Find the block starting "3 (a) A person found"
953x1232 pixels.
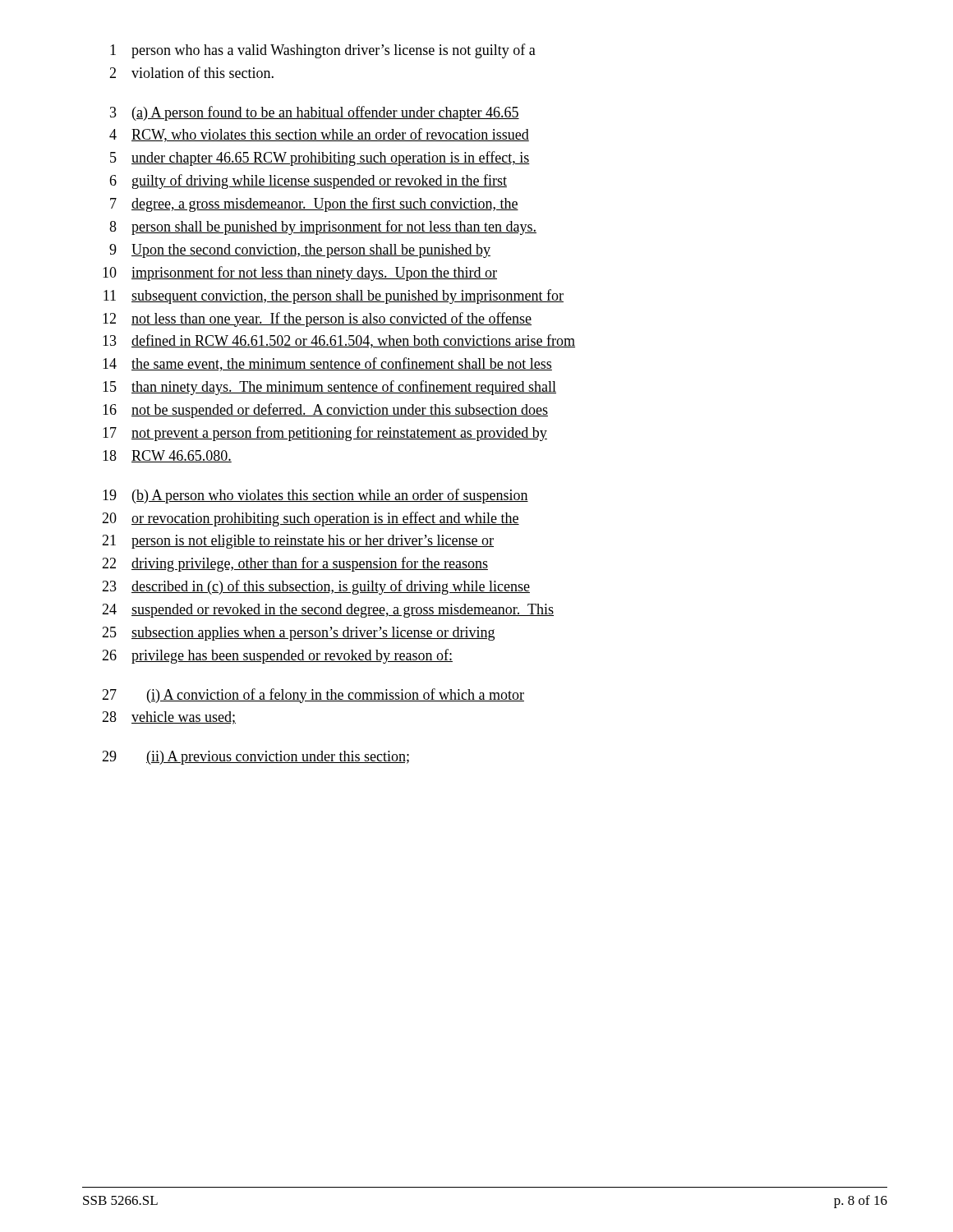pos(485,285)
